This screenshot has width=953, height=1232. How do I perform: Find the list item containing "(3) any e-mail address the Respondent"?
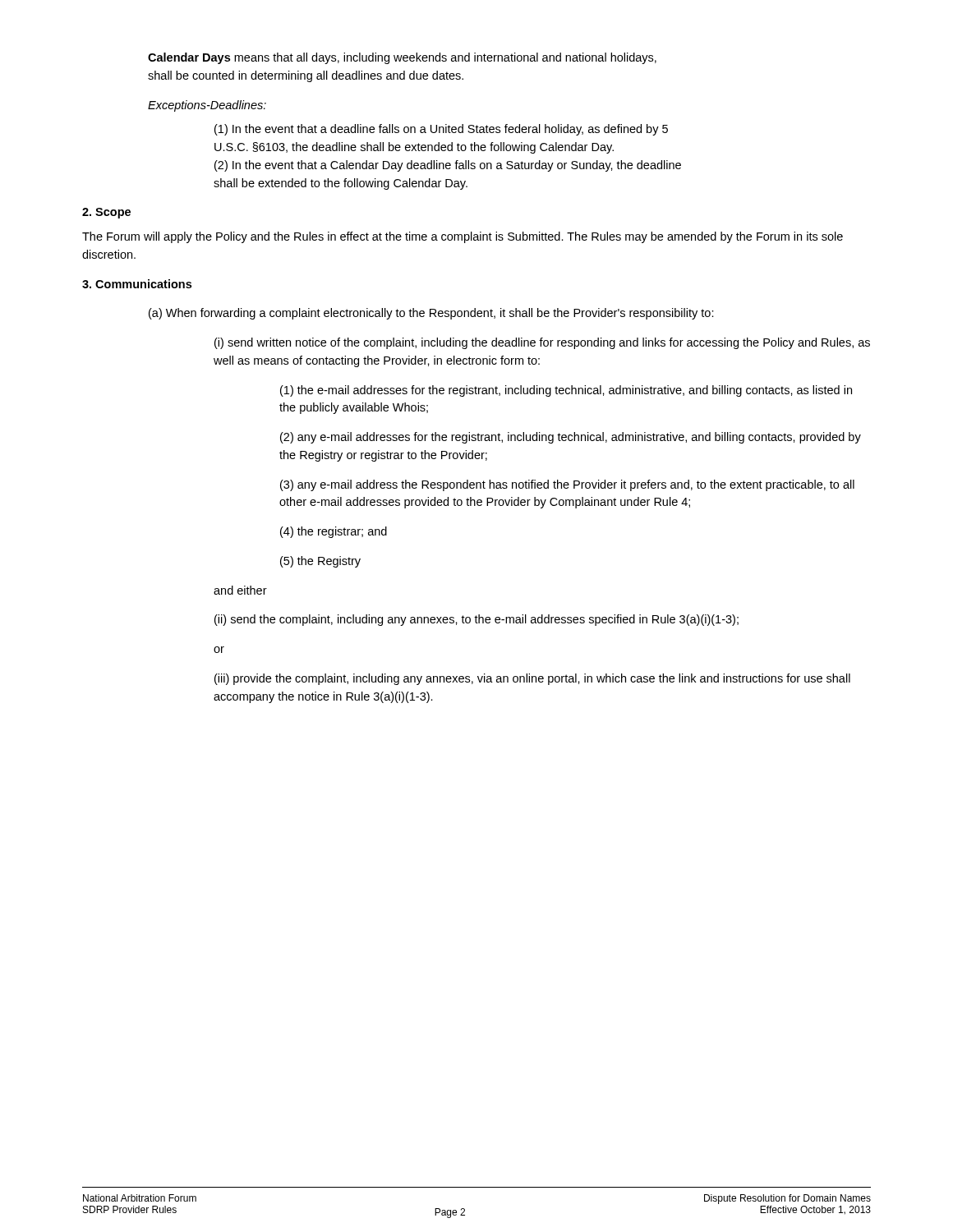point(575,494)
